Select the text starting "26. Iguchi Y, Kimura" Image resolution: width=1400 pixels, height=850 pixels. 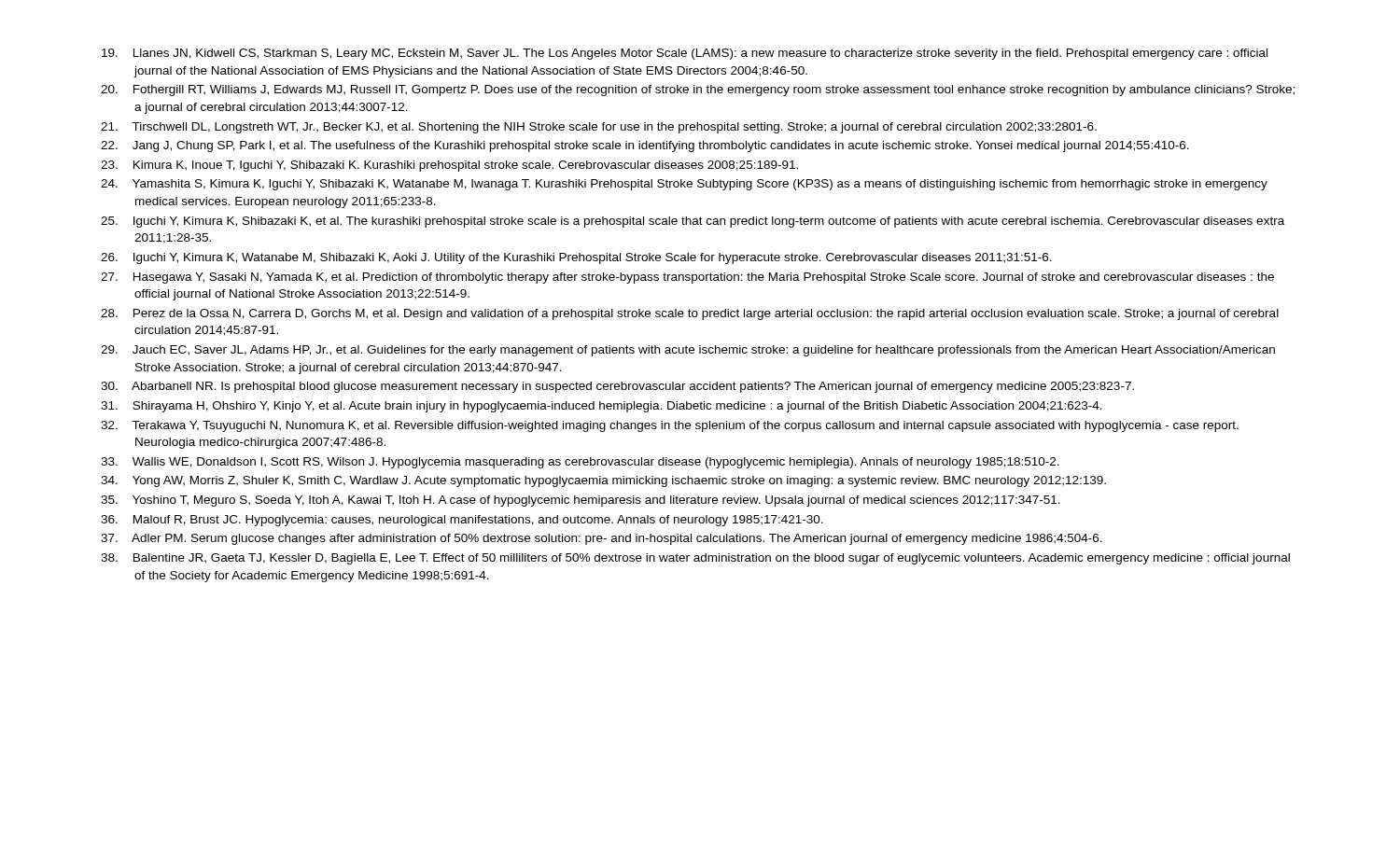click(x=577, y=257)
